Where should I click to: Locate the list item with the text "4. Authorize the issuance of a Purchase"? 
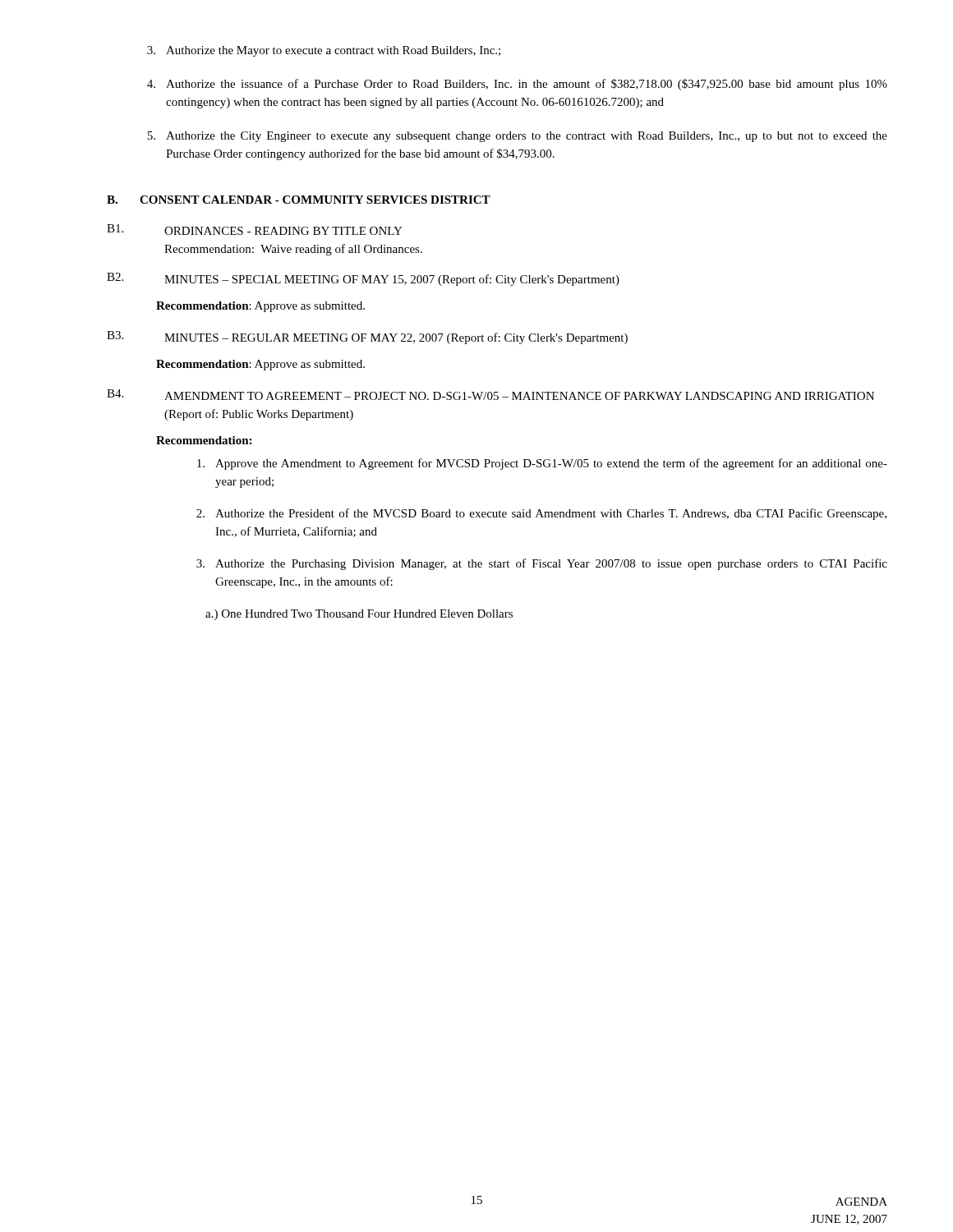[497, 93]
